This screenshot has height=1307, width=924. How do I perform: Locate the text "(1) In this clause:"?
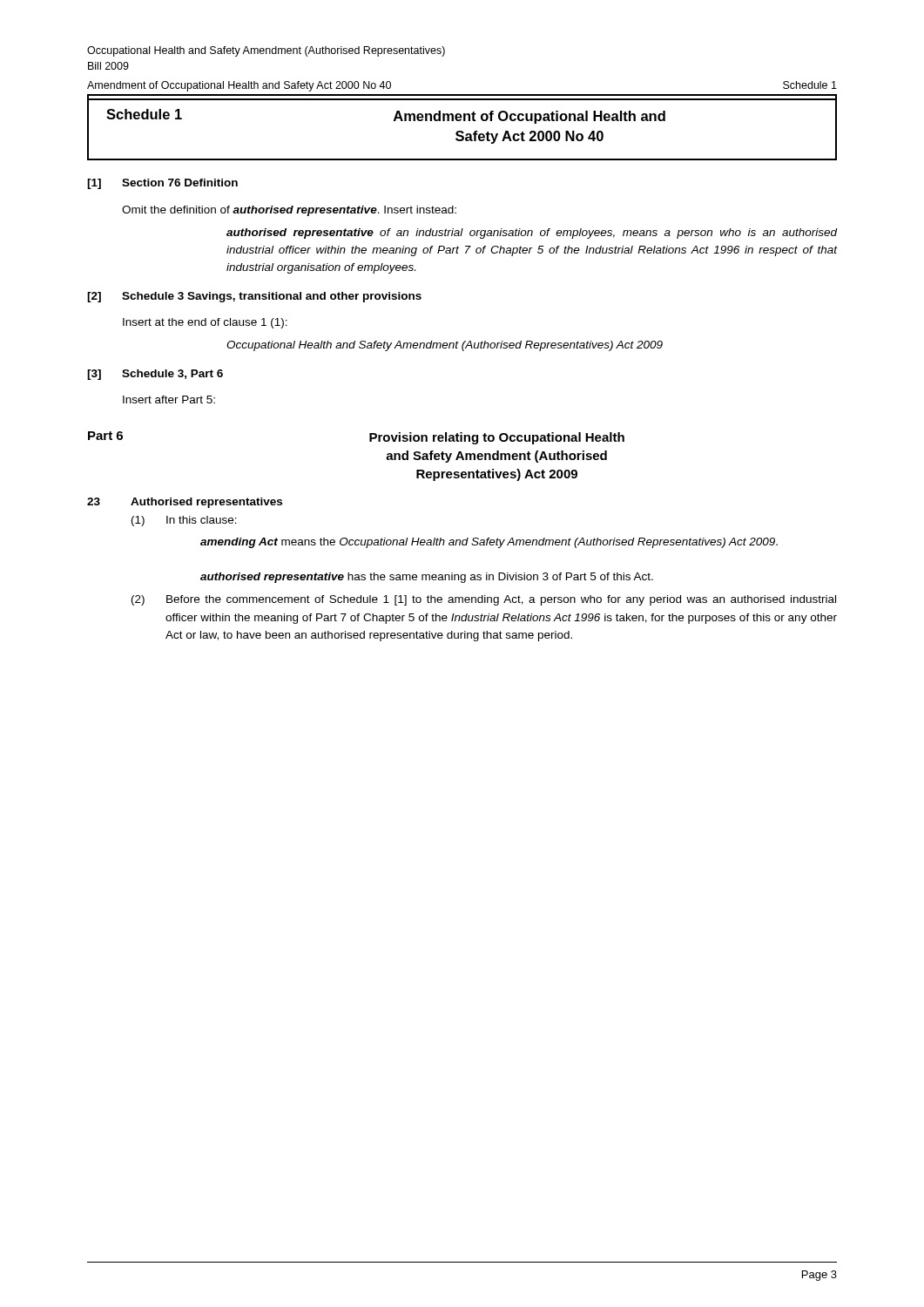184,521
